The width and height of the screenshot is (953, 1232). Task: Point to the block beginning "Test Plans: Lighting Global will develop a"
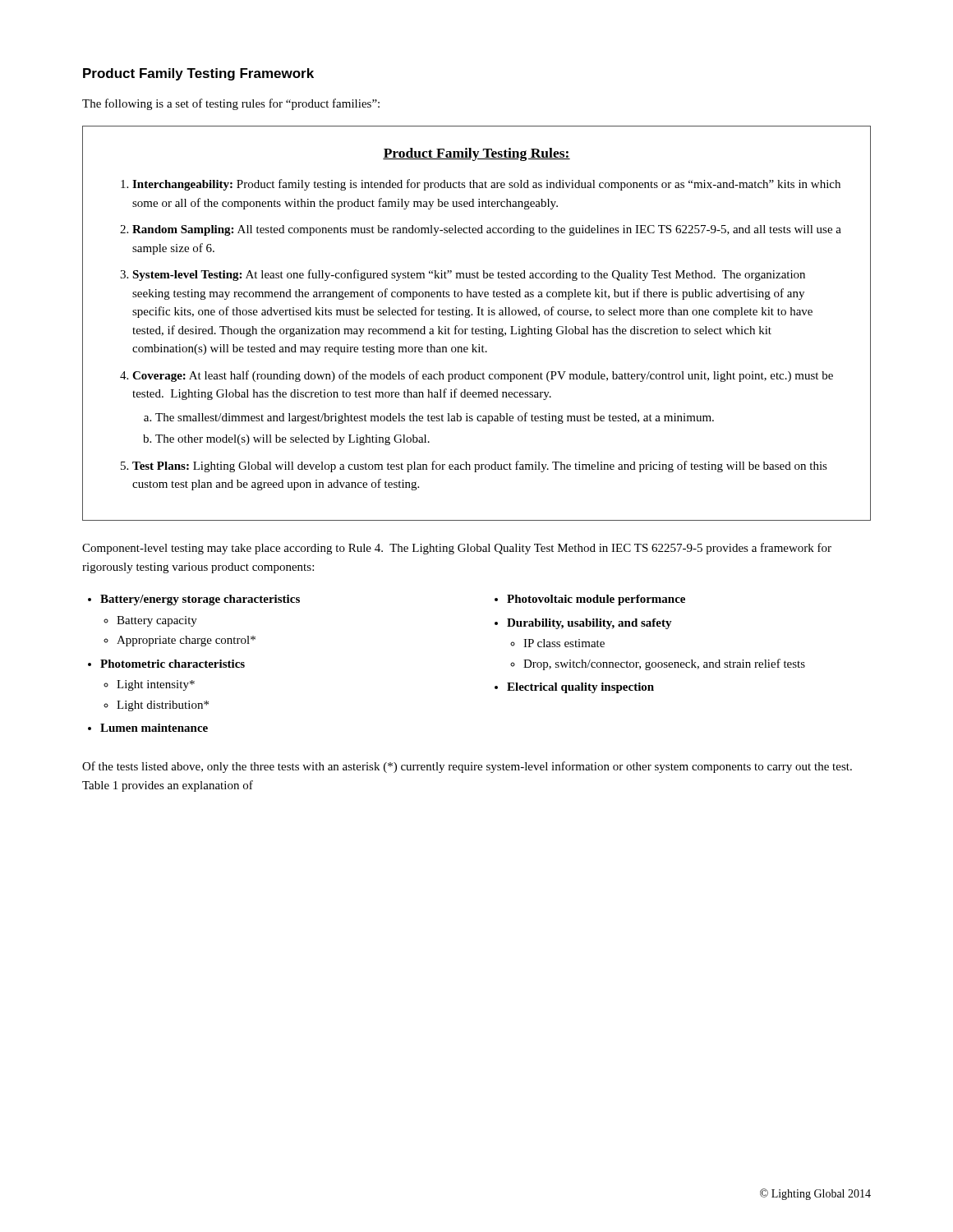[x=480, y=475]
